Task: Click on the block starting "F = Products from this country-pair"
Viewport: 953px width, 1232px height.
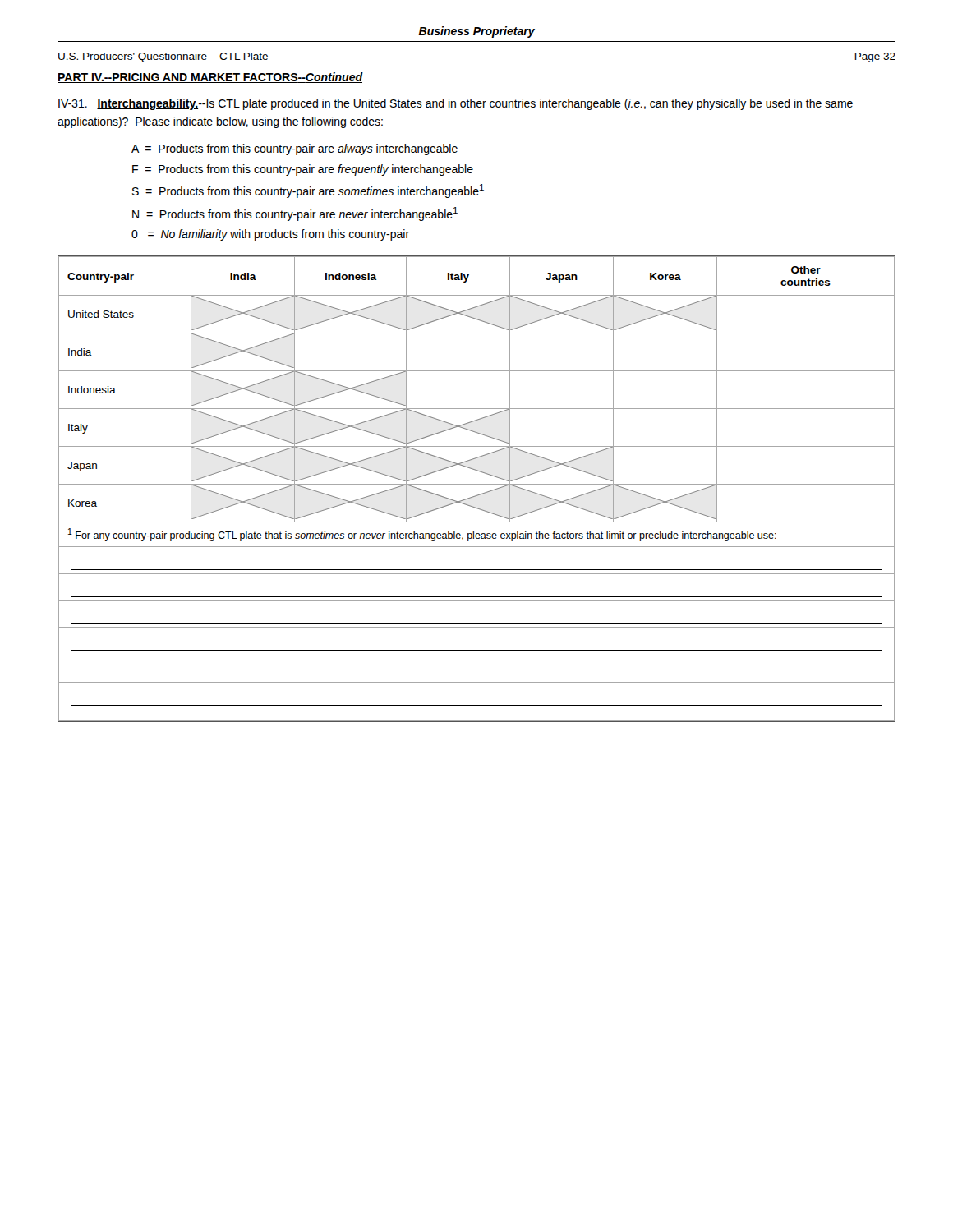Action: point(302,169)
